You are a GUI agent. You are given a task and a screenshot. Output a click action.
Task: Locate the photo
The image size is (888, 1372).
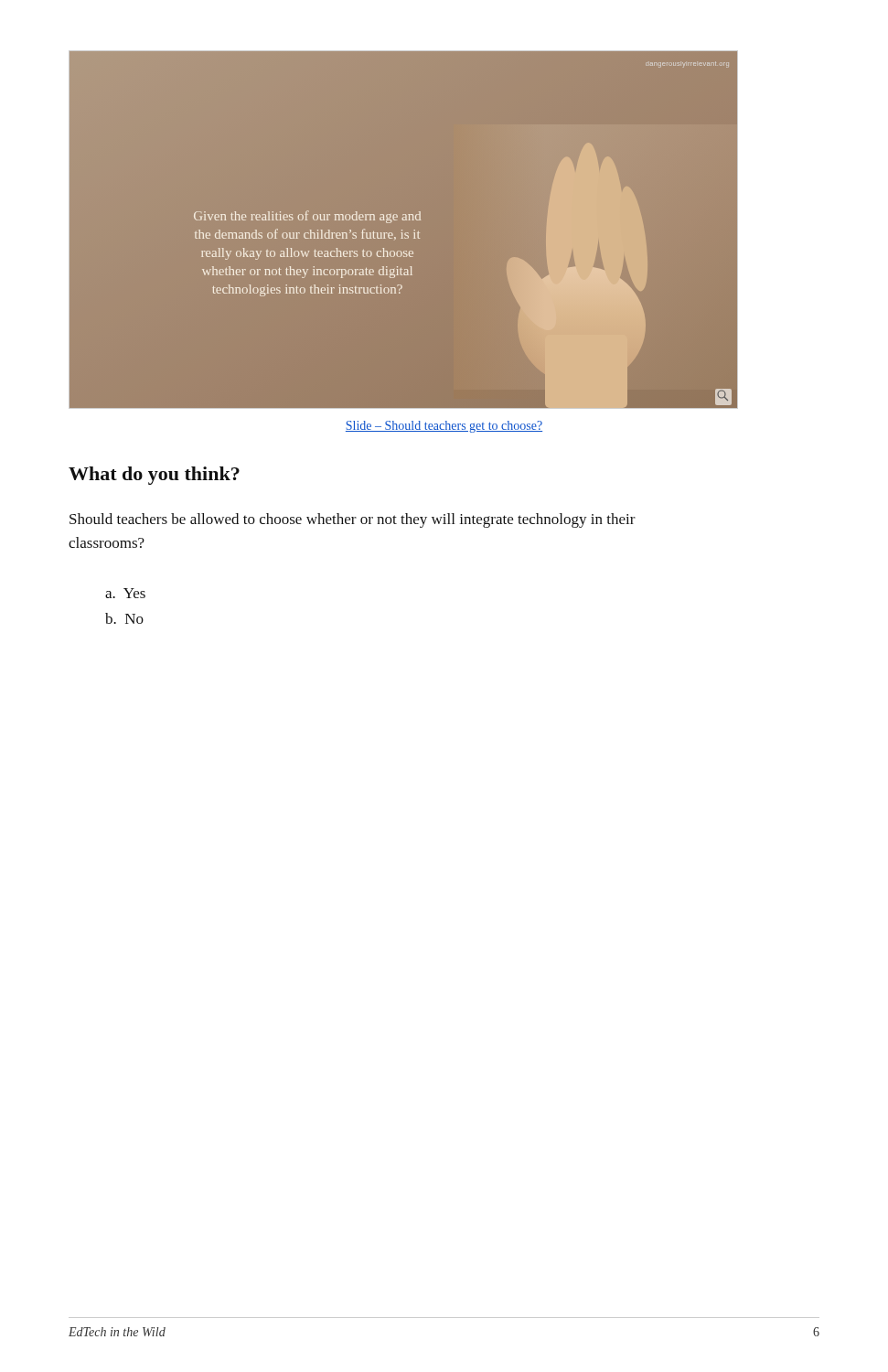click(x=402, y=229)
